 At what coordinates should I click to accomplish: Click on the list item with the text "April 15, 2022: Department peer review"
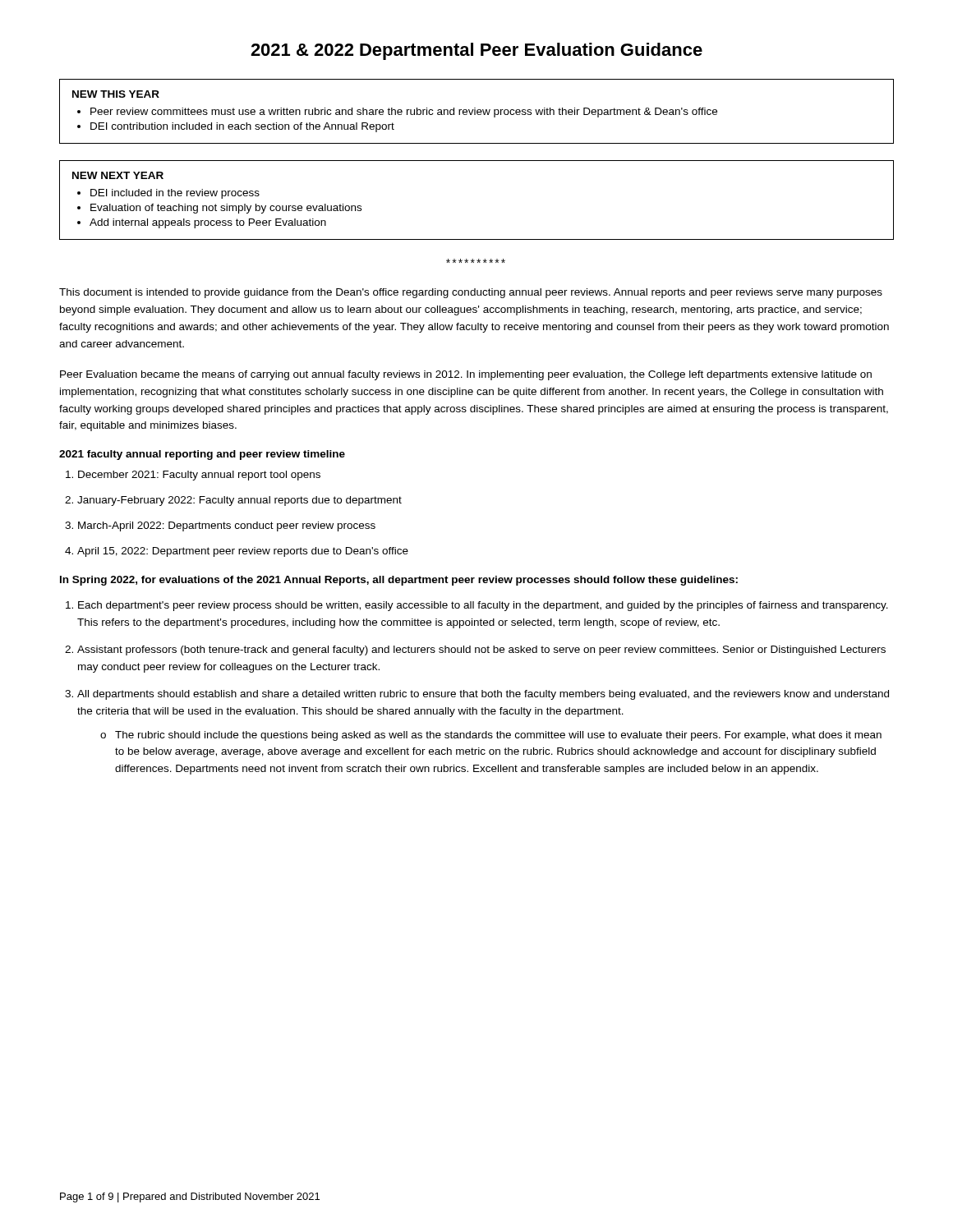243,551
